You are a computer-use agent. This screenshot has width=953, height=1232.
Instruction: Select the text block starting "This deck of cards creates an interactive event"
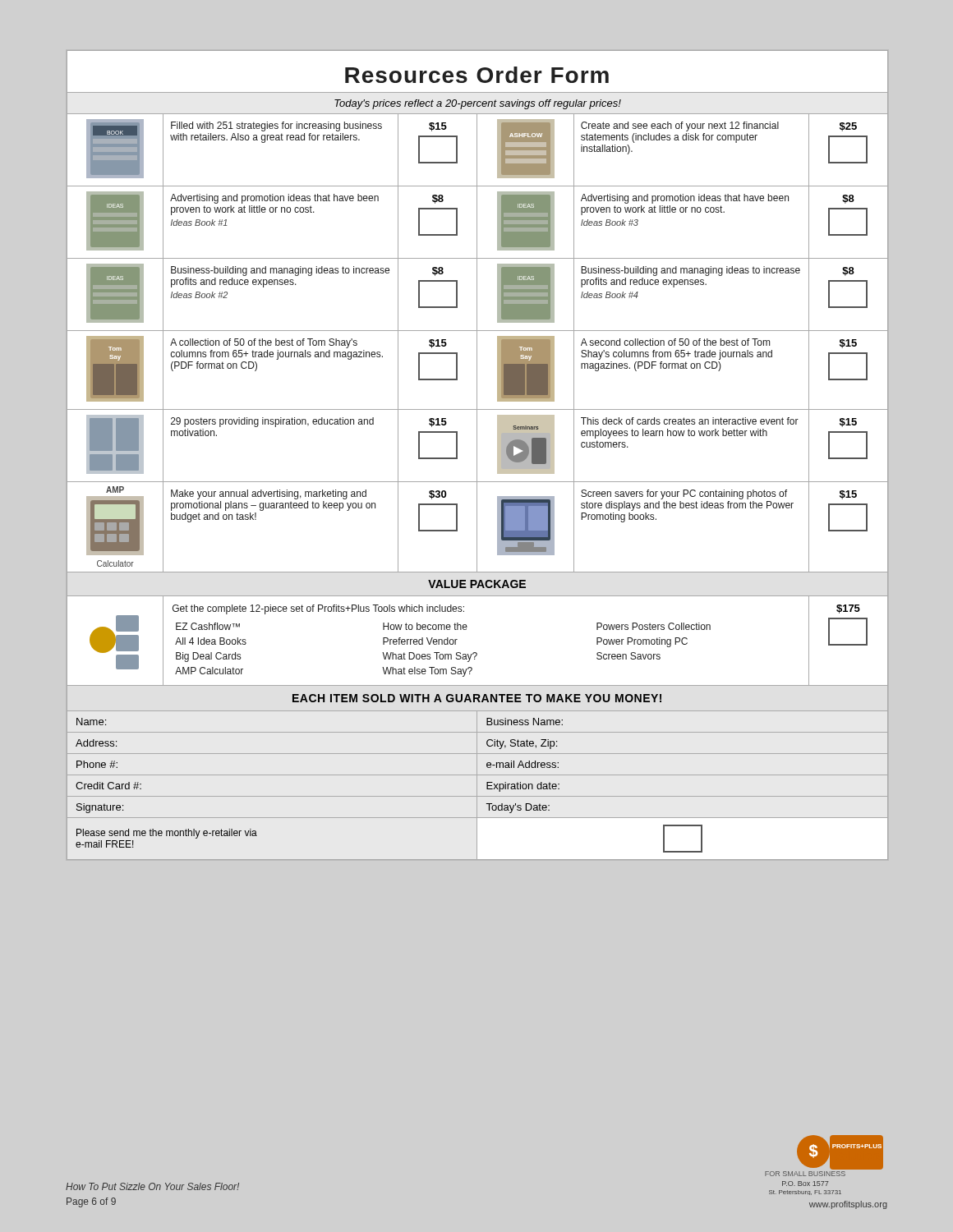point(689,433)
